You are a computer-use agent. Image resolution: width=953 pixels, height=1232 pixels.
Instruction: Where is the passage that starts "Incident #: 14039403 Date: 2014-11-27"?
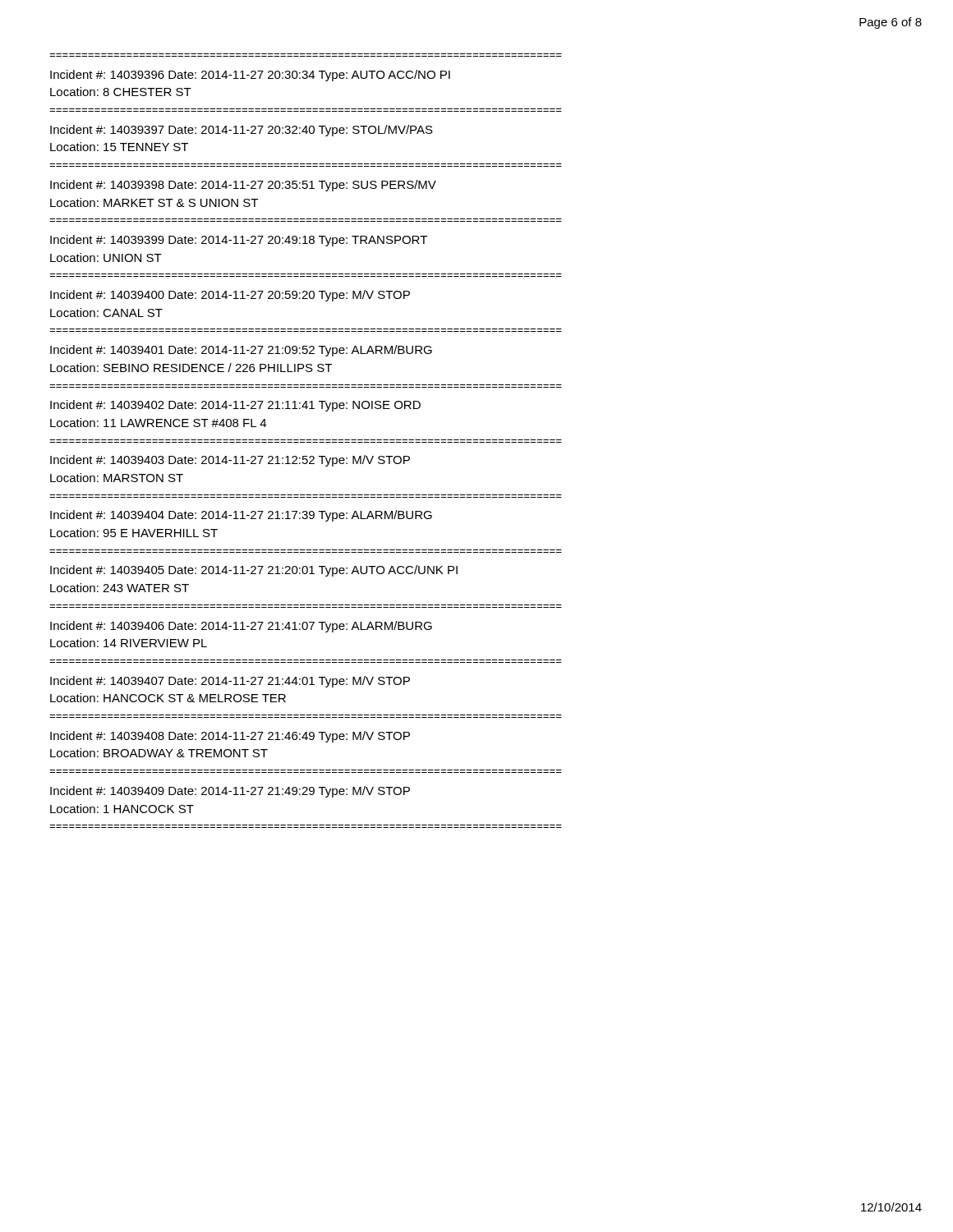click(230, 469)
